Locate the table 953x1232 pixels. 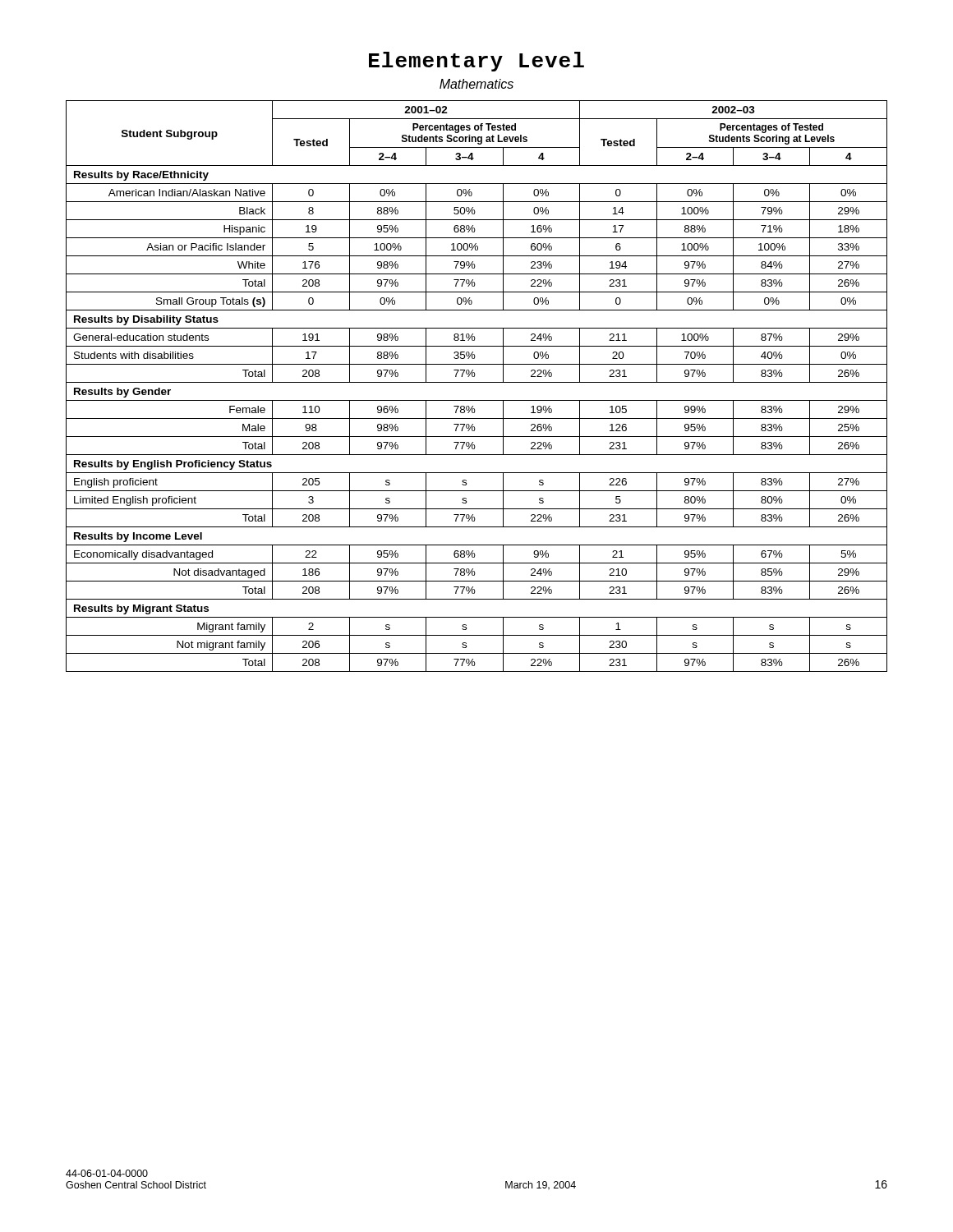point(476,386)
